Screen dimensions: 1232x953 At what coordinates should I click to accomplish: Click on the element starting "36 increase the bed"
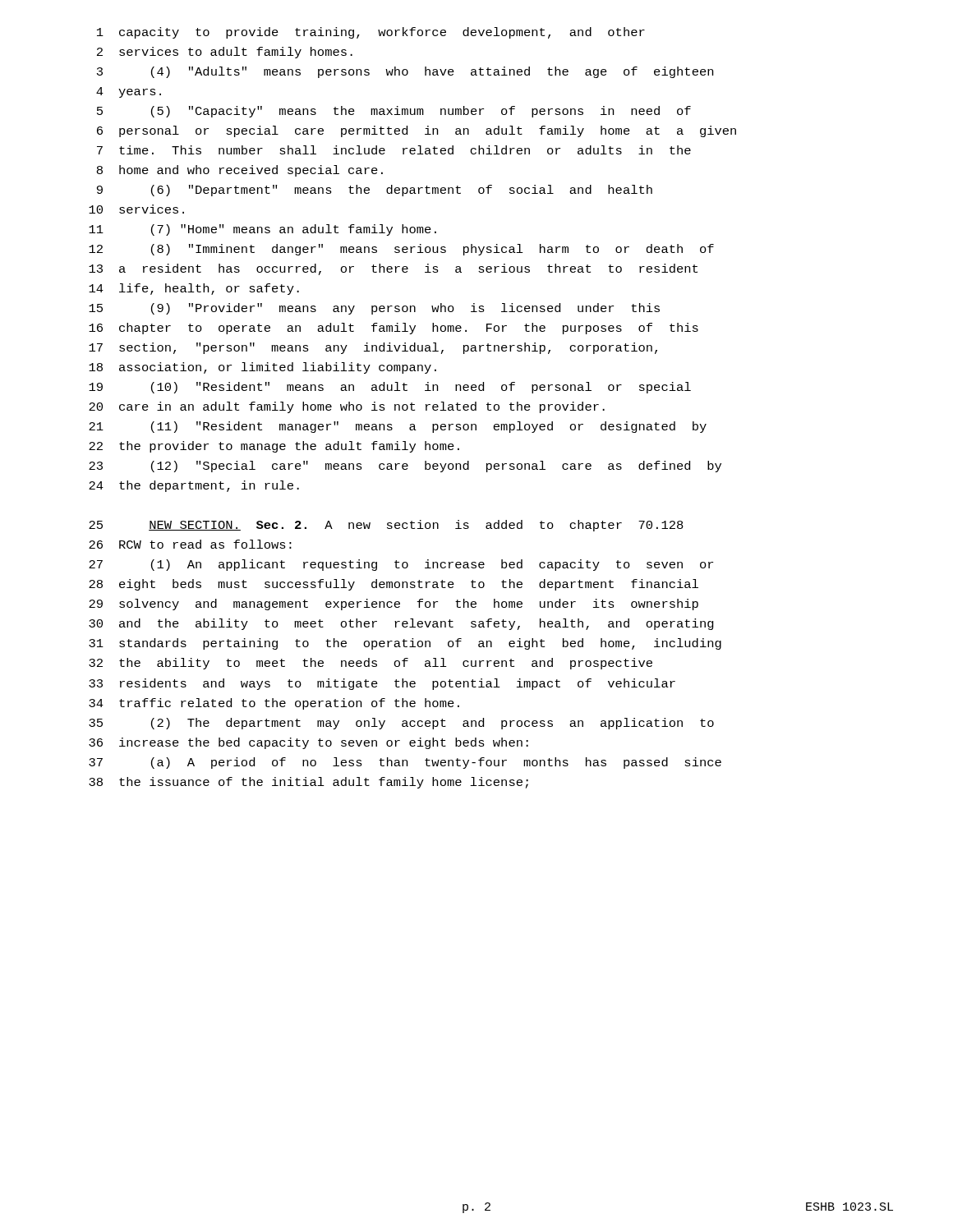[483, 743]
